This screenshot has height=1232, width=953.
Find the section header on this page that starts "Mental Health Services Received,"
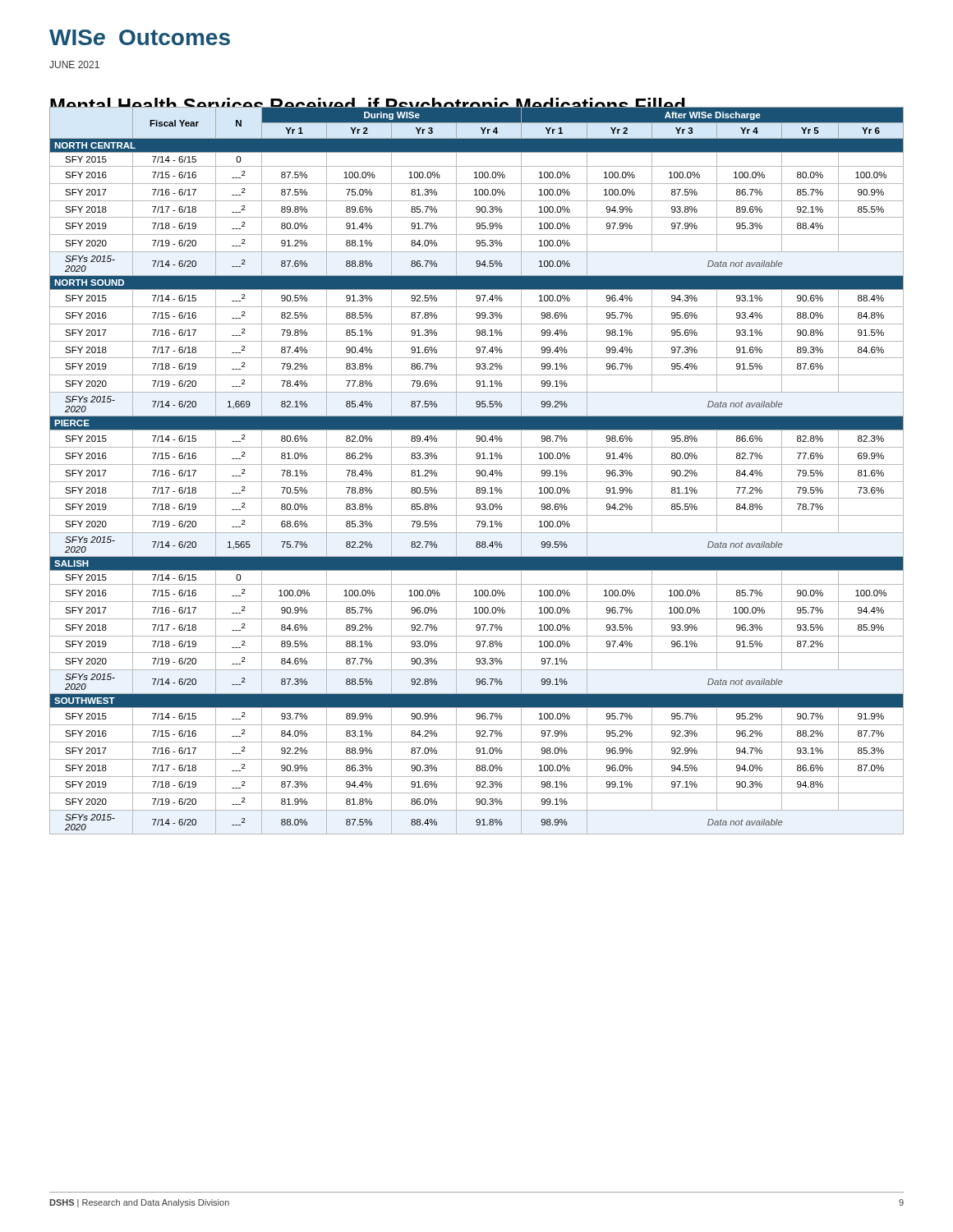(476, 106)
